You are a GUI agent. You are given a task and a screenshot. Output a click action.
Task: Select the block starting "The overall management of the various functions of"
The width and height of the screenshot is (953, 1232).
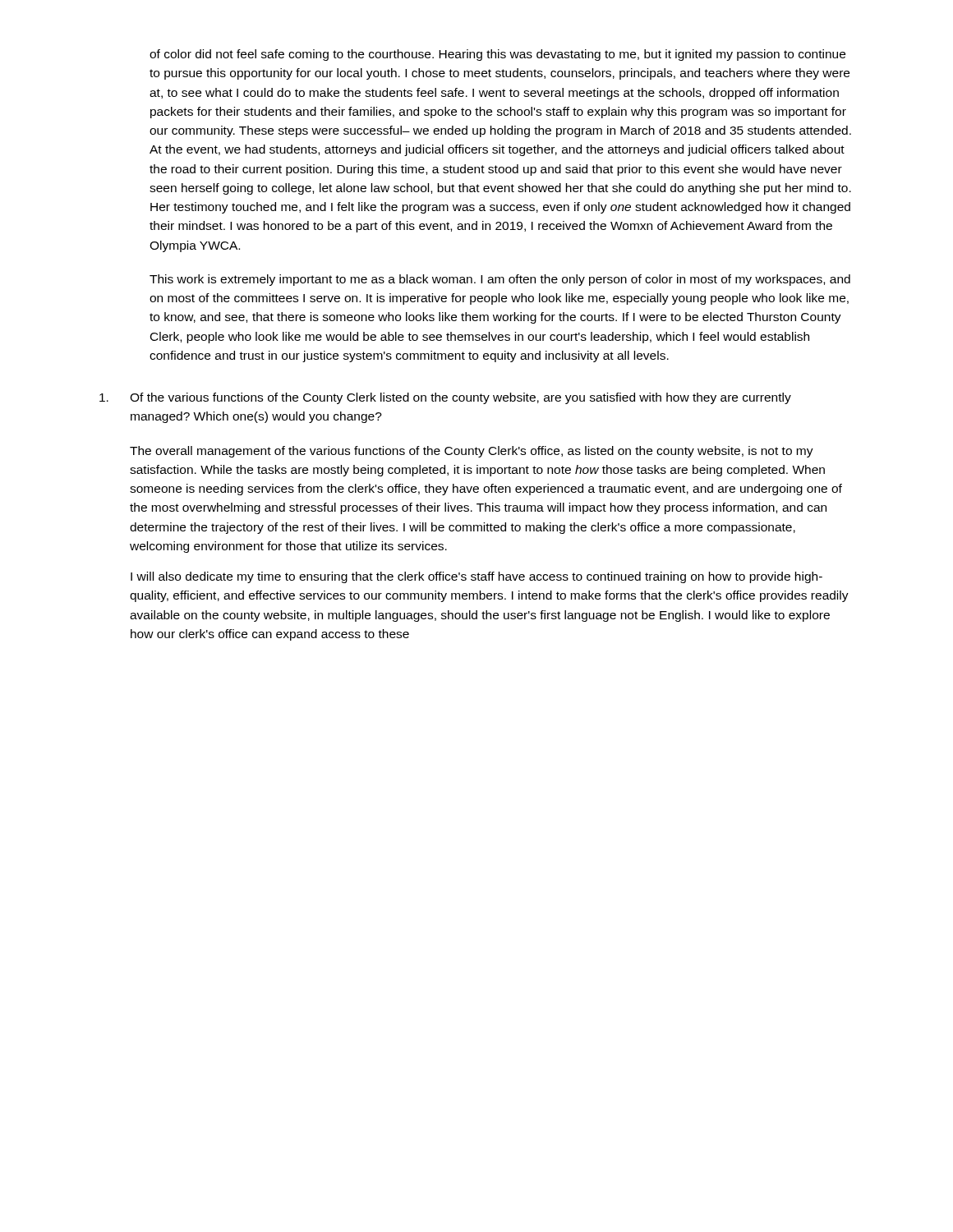point(486,498)
